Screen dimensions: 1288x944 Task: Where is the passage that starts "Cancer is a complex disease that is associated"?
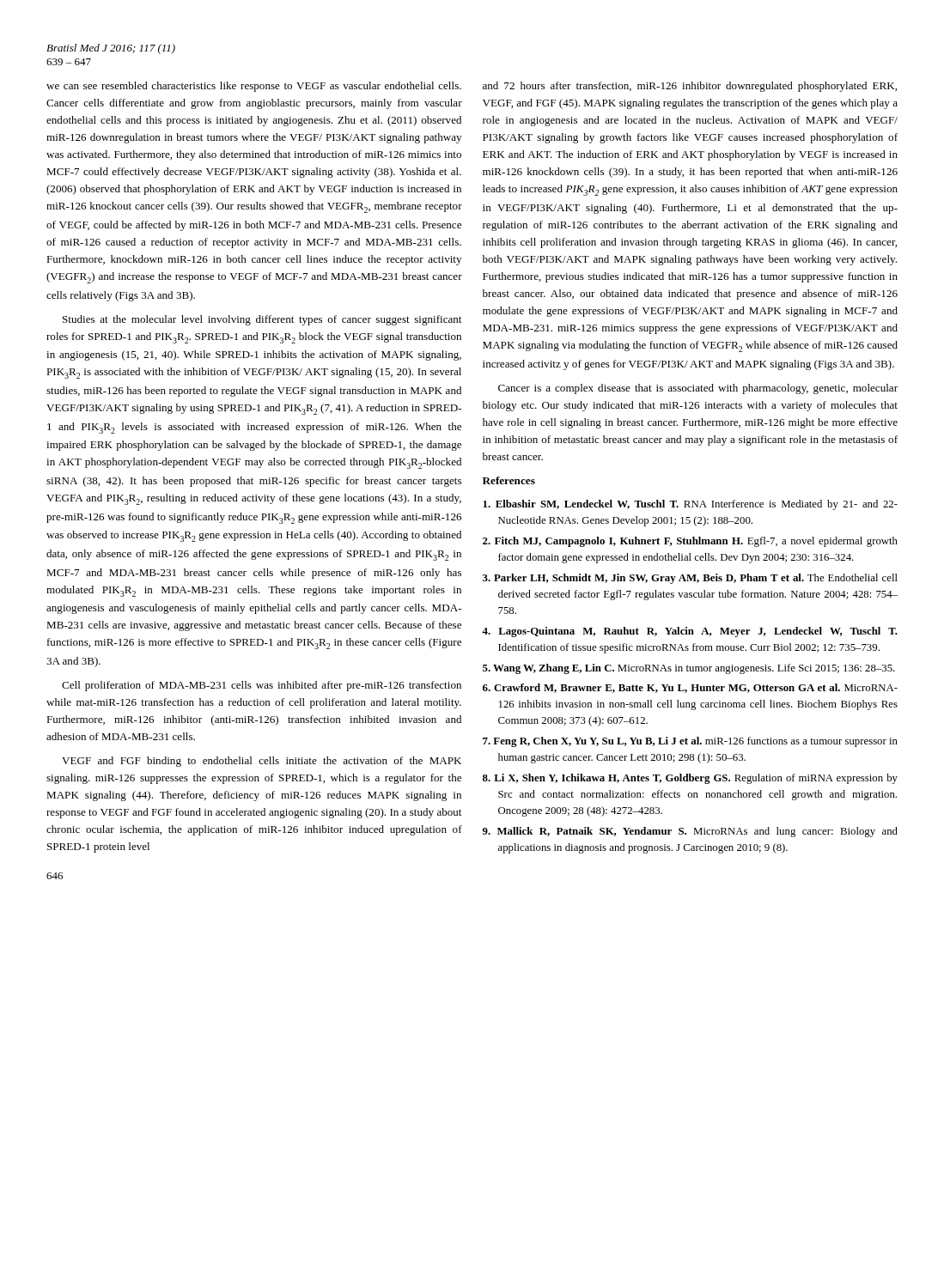pos(690,422)
